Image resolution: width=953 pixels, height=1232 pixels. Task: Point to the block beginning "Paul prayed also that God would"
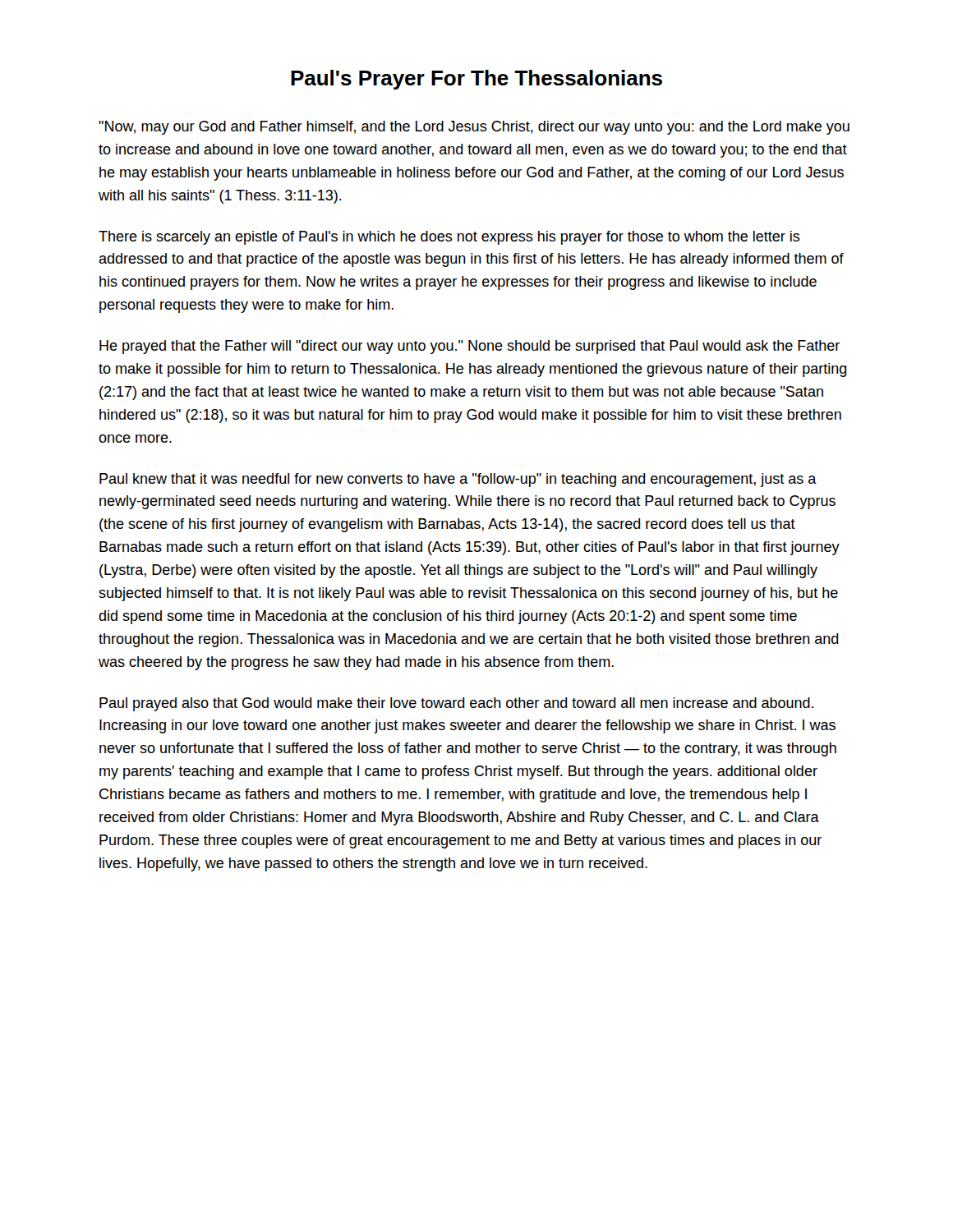pos(468,783)
